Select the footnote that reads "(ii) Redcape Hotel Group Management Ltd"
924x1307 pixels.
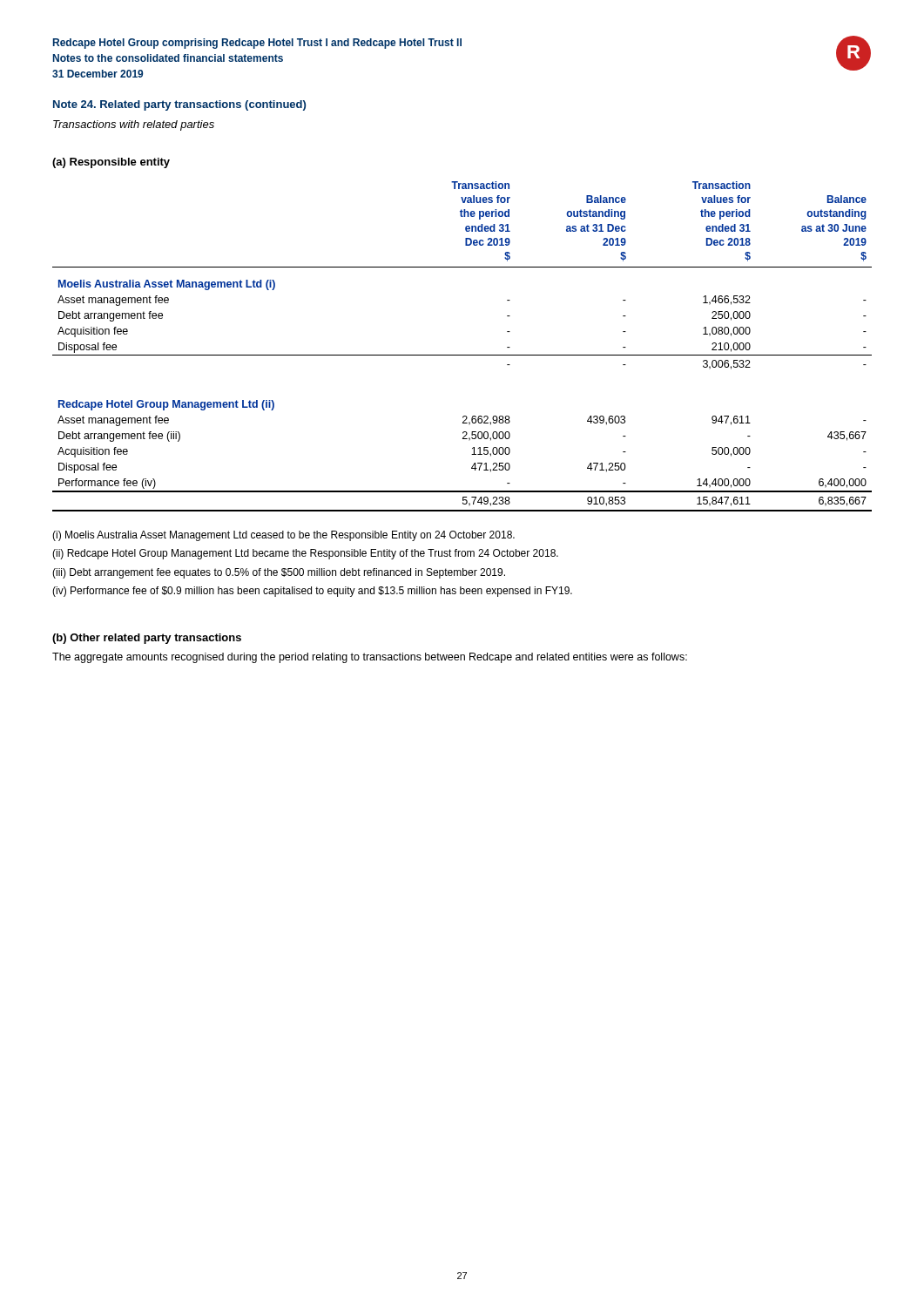(x=306, y=554)
